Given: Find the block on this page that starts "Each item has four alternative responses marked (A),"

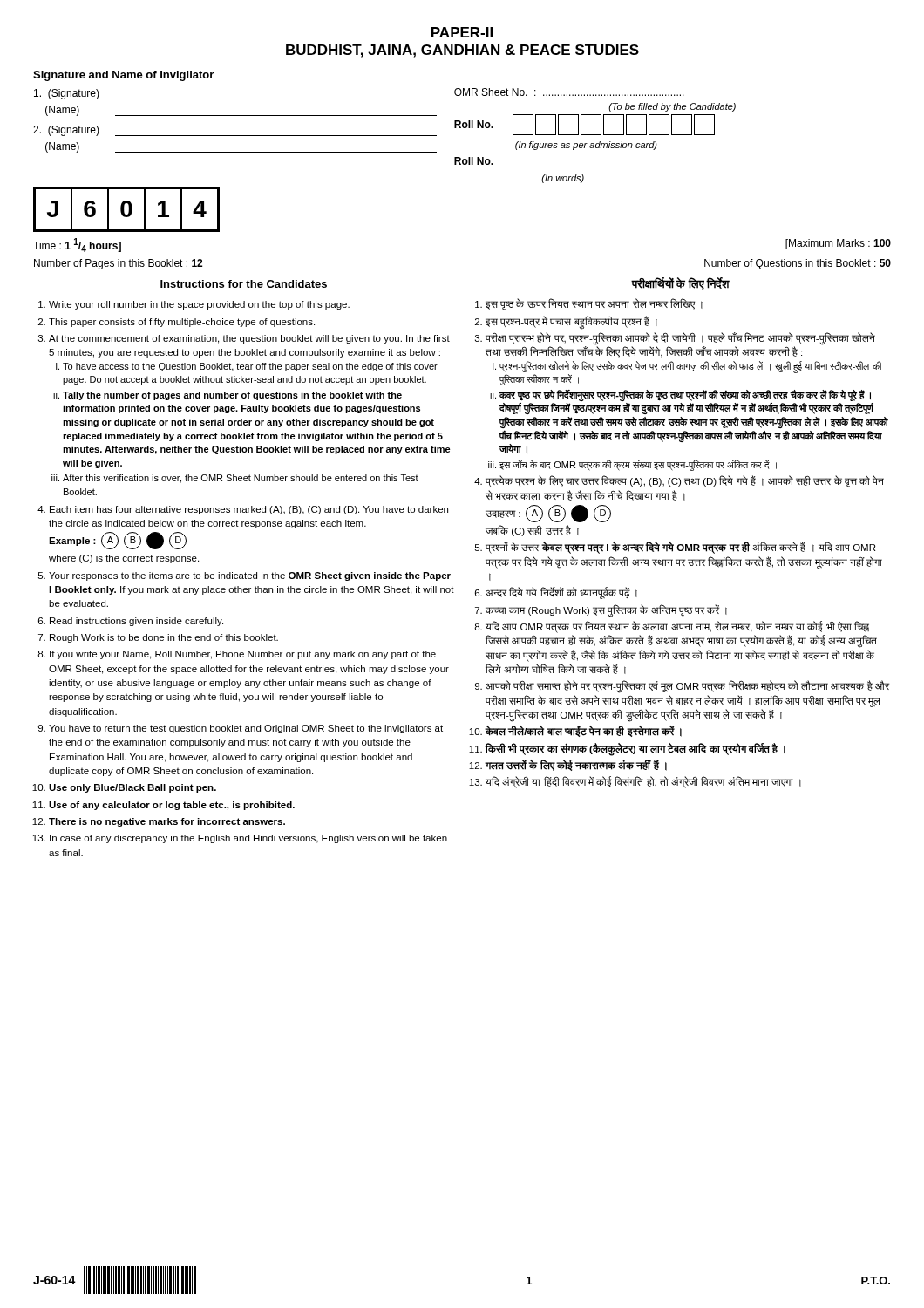Looking at the screenshot, I should pyautogui.click(x=251, y=534).
